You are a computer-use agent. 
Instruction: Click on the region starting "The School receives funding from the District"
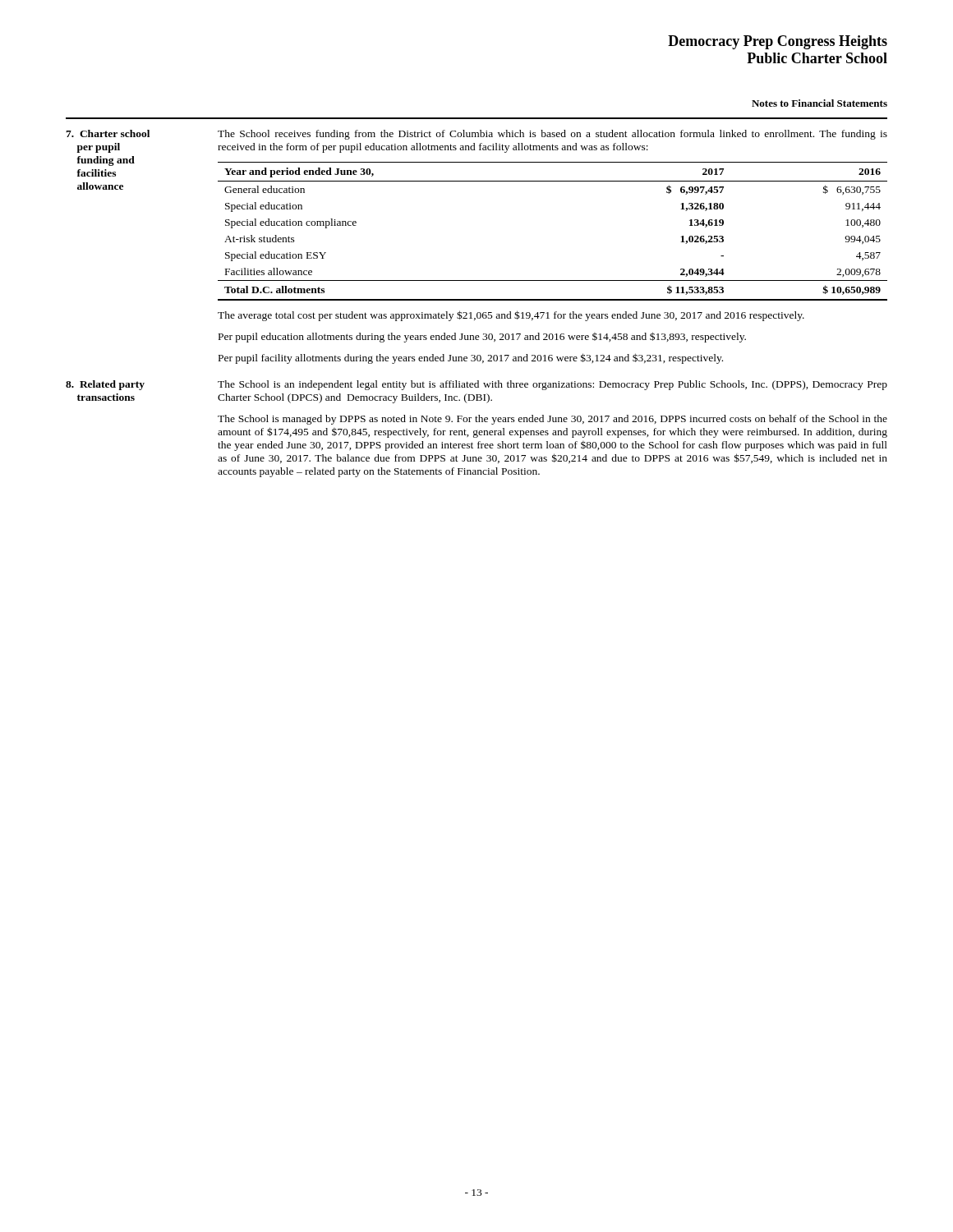[x=552, y=140]
